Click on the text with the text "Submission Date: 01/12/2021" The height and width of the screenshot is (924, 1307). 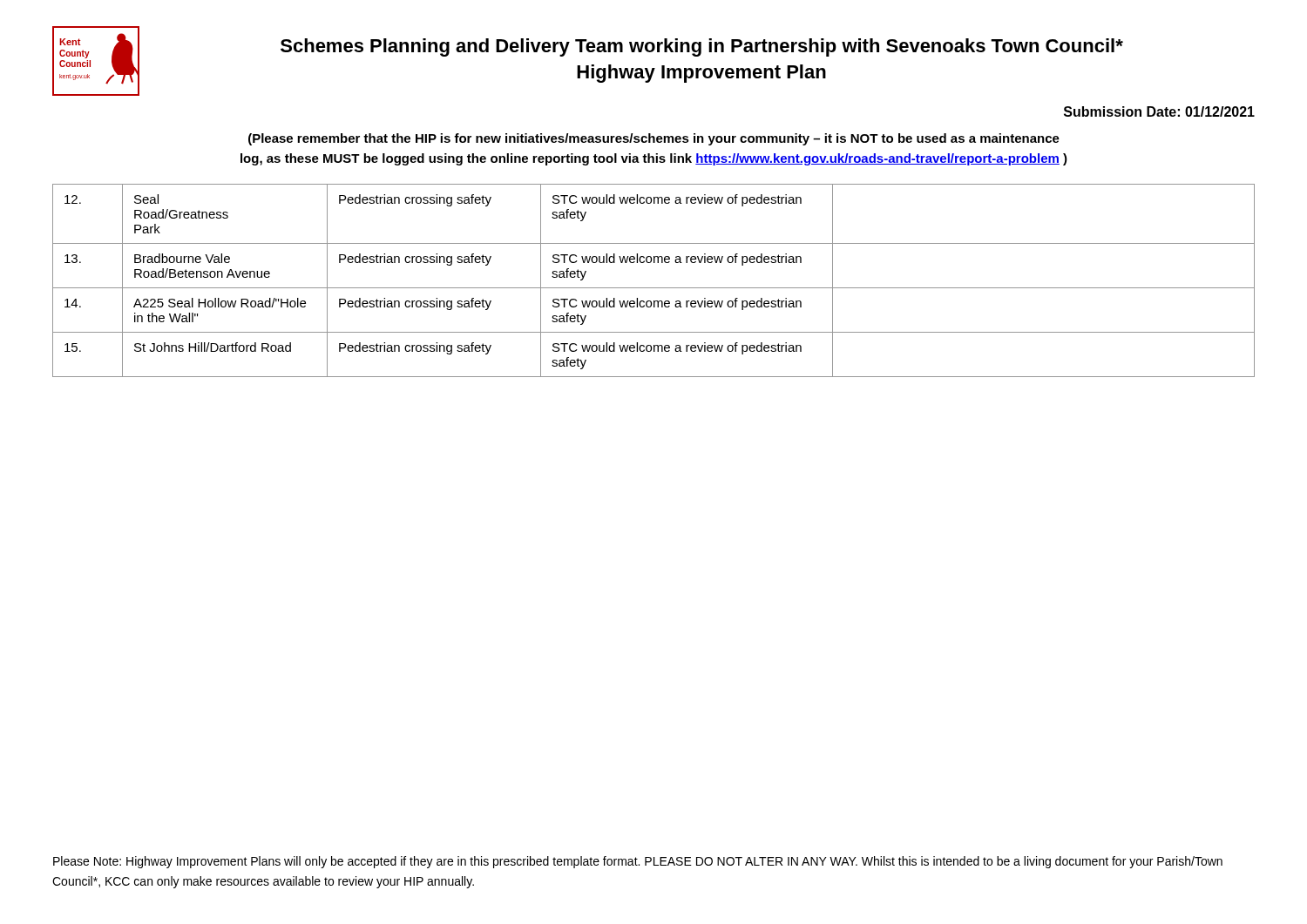pos(1159,112)
